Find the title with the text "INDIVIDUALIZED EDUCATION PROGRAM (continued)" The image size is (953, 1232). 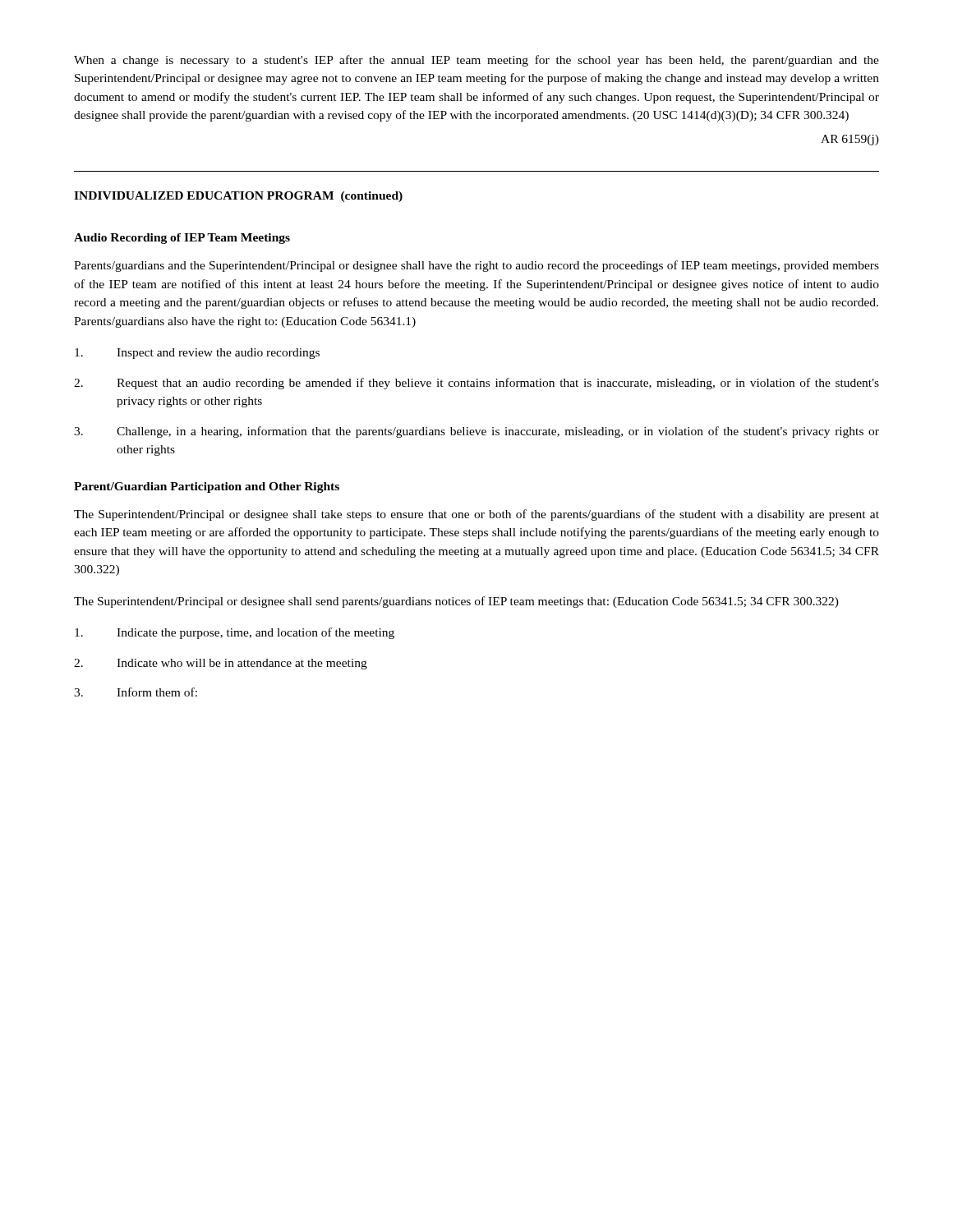coord(238,195)
